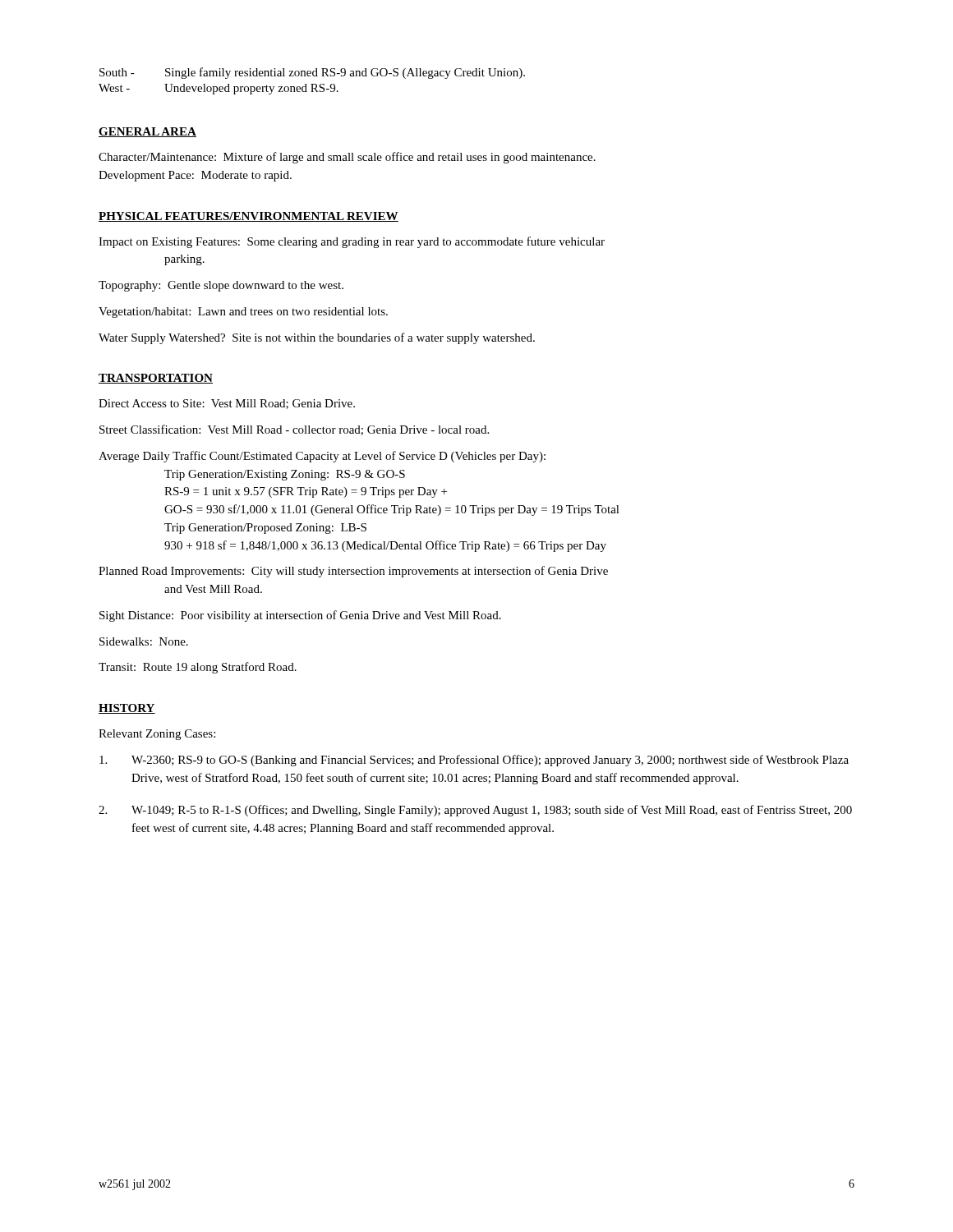The width and height of the screenshot is (953, 1232).
Task: Where is the passage that starts "Topography: Gentle slope downward to the"?
Action: [x=221, y=285]
